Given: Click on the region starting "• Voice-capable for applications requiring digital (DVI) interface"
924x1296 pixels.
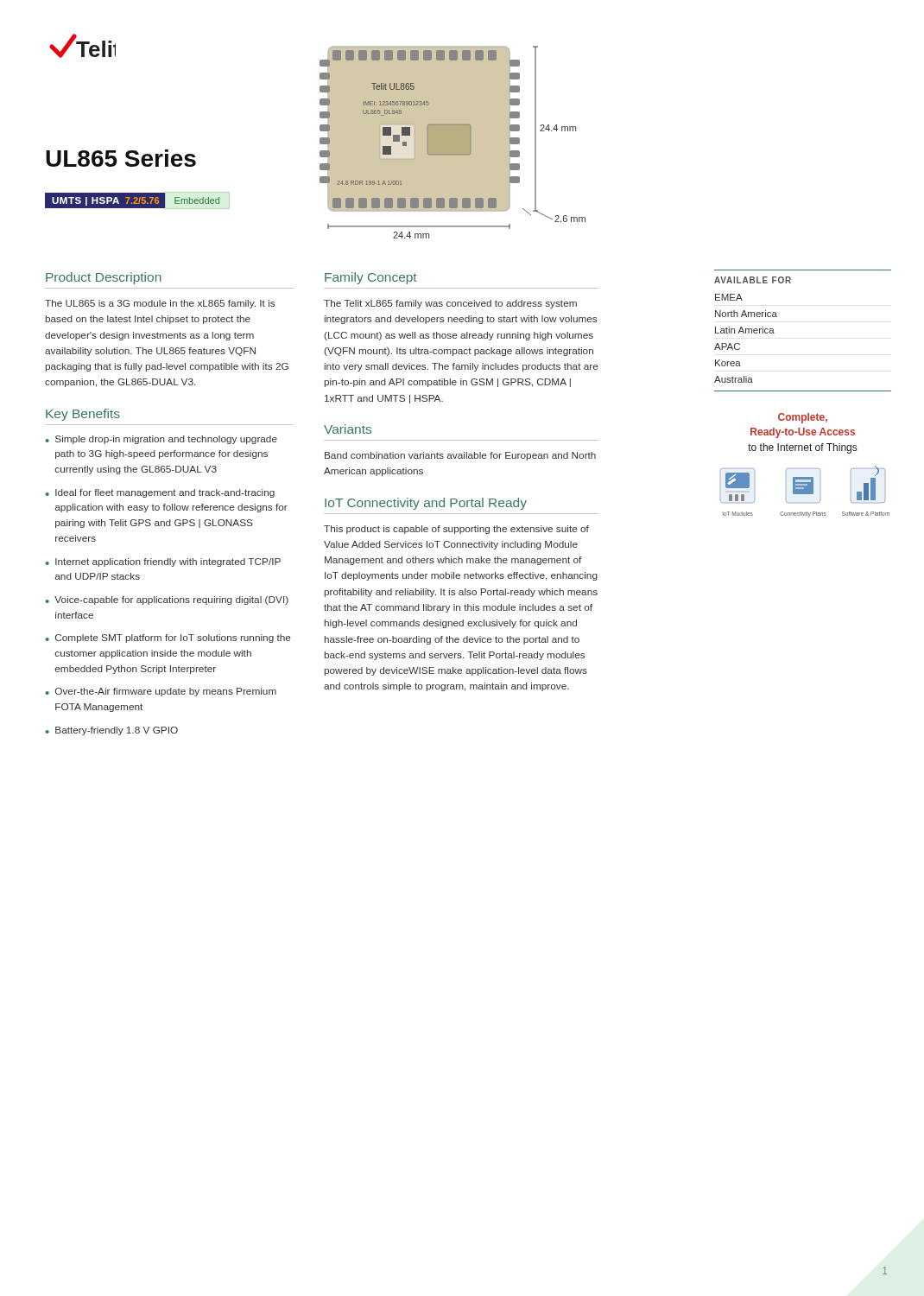Looking at the screenshot, I should click(x=169, y=608).
